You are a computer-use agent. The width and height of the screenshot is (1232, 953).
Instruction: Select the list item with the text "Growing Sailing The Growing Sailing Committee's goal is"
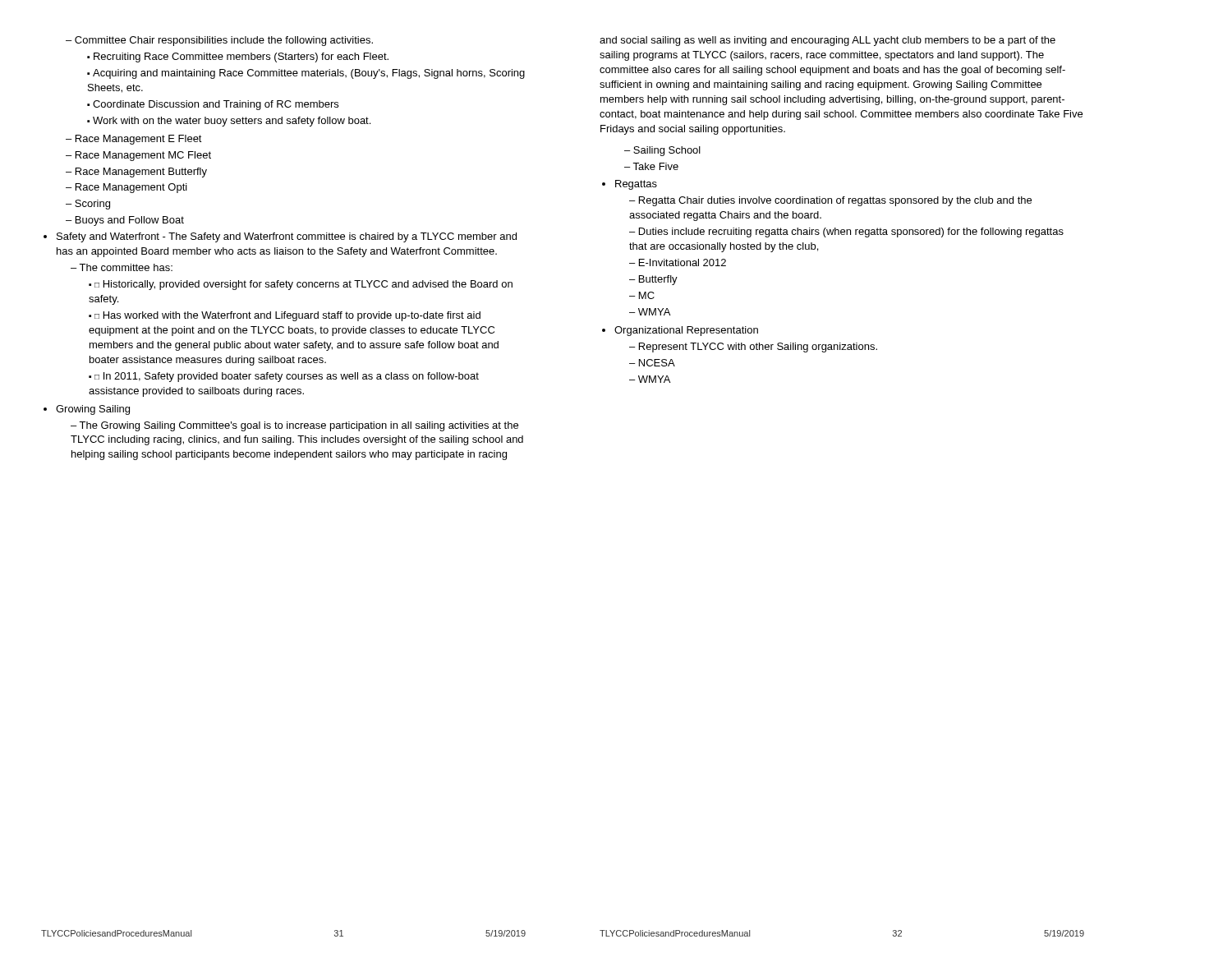(283, 432)
